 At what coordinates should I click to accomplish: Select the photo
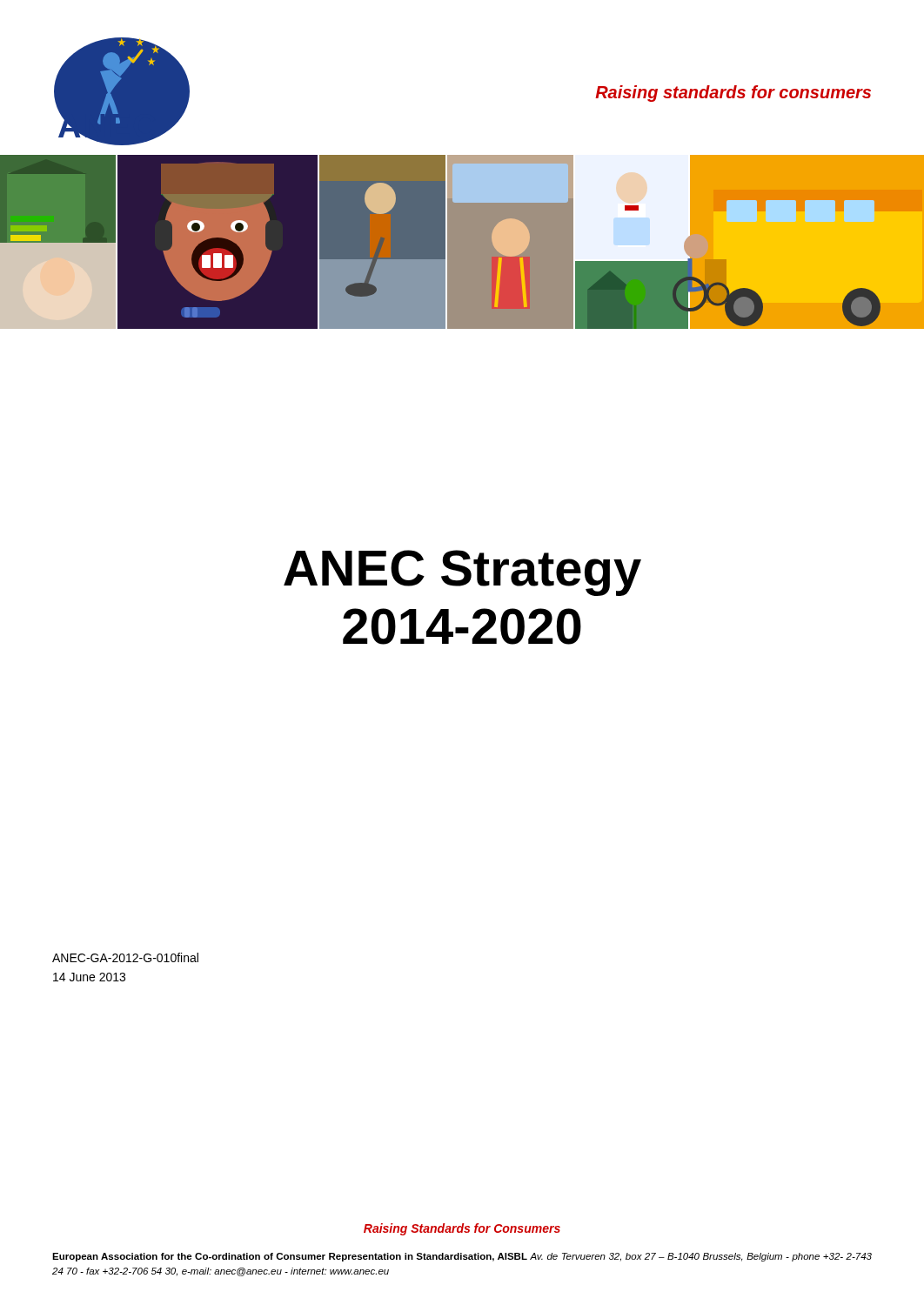point(462,242)
